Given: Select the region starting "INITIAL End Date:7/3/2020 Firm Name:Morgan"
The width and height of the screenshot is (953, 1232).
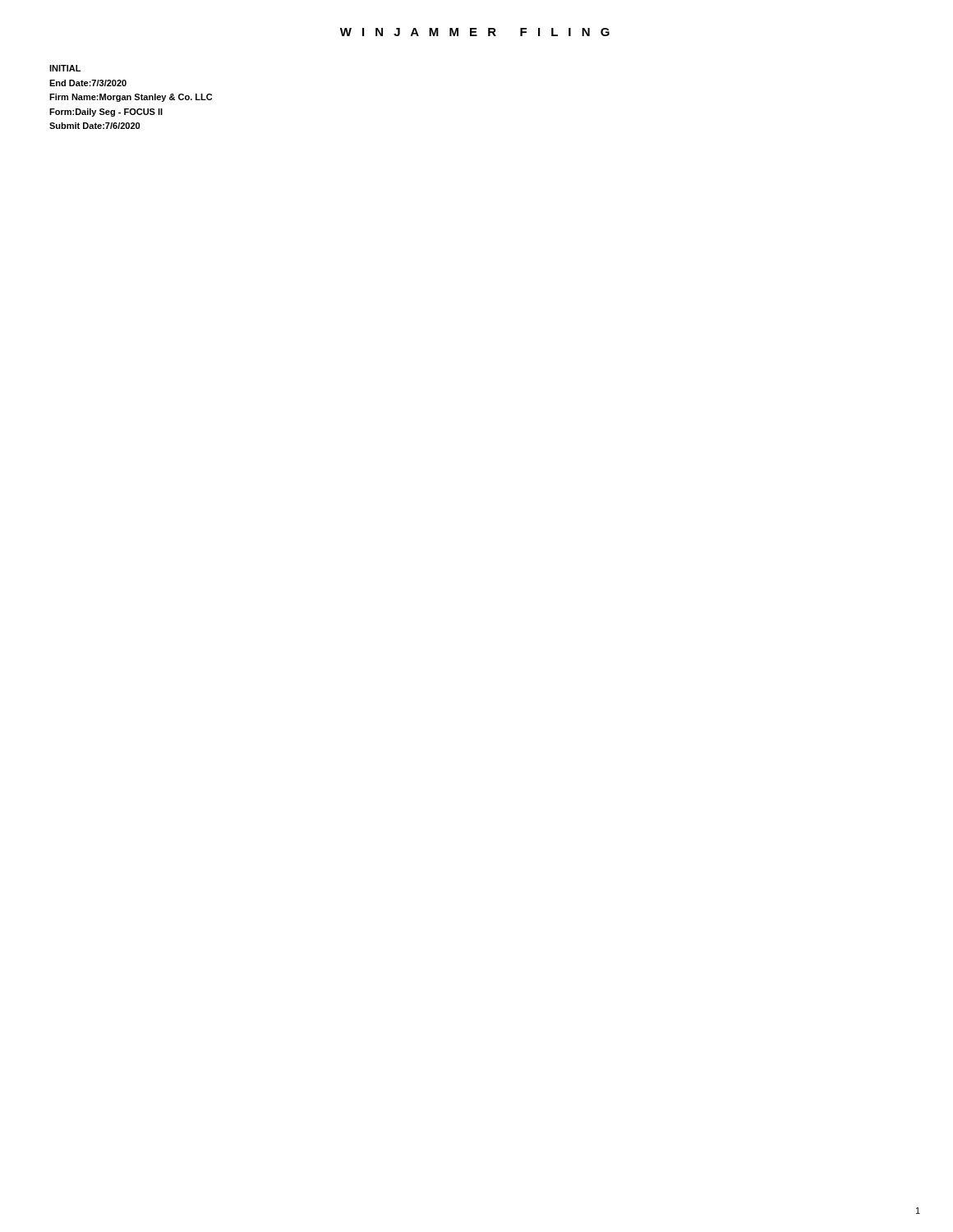Looking at the screenshot, I should 131,97.
